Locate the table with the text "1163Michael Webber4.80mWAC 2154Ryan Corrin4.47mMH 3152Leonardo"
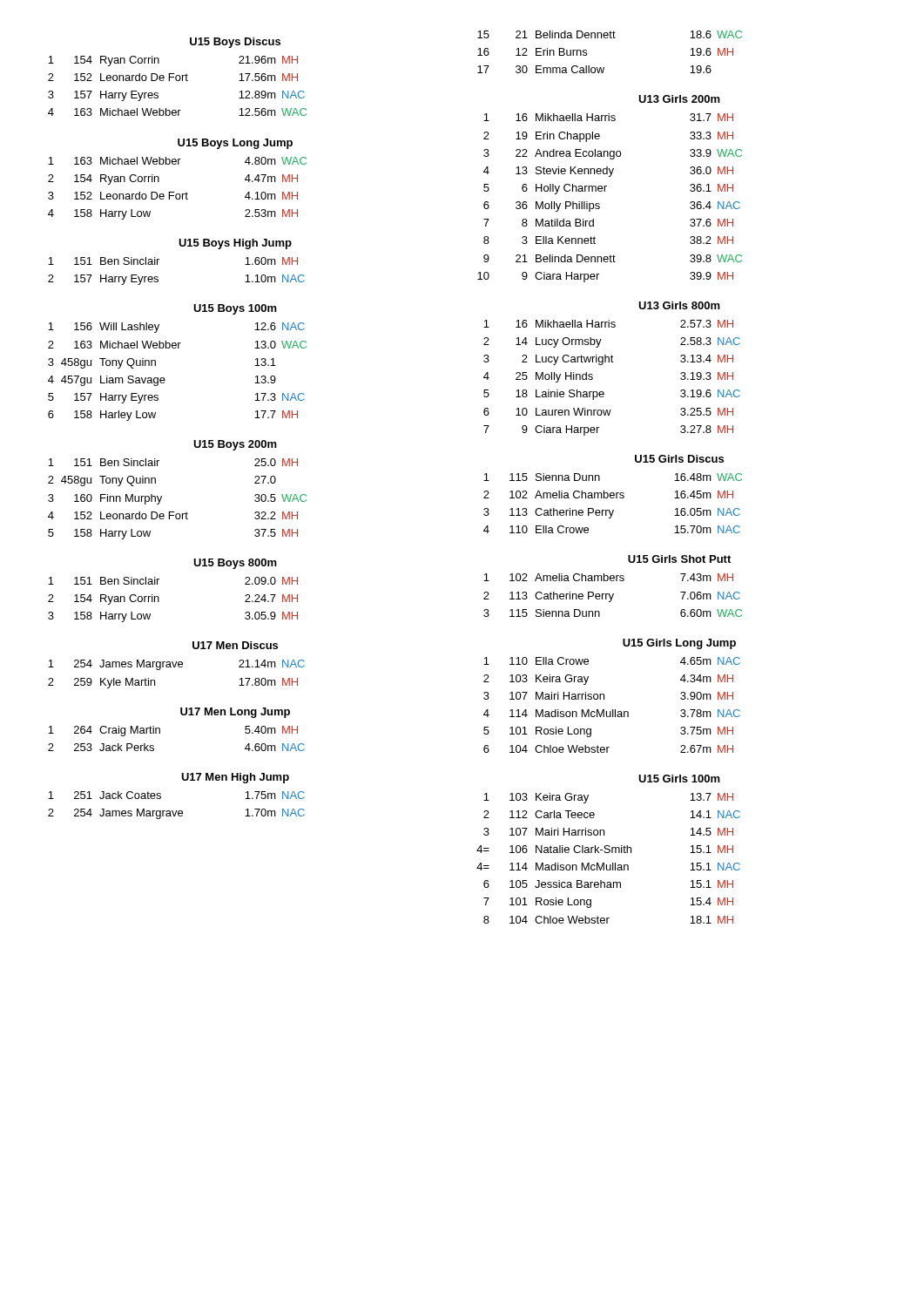This screenshot has width=924, height=1307. click(235, 187)
